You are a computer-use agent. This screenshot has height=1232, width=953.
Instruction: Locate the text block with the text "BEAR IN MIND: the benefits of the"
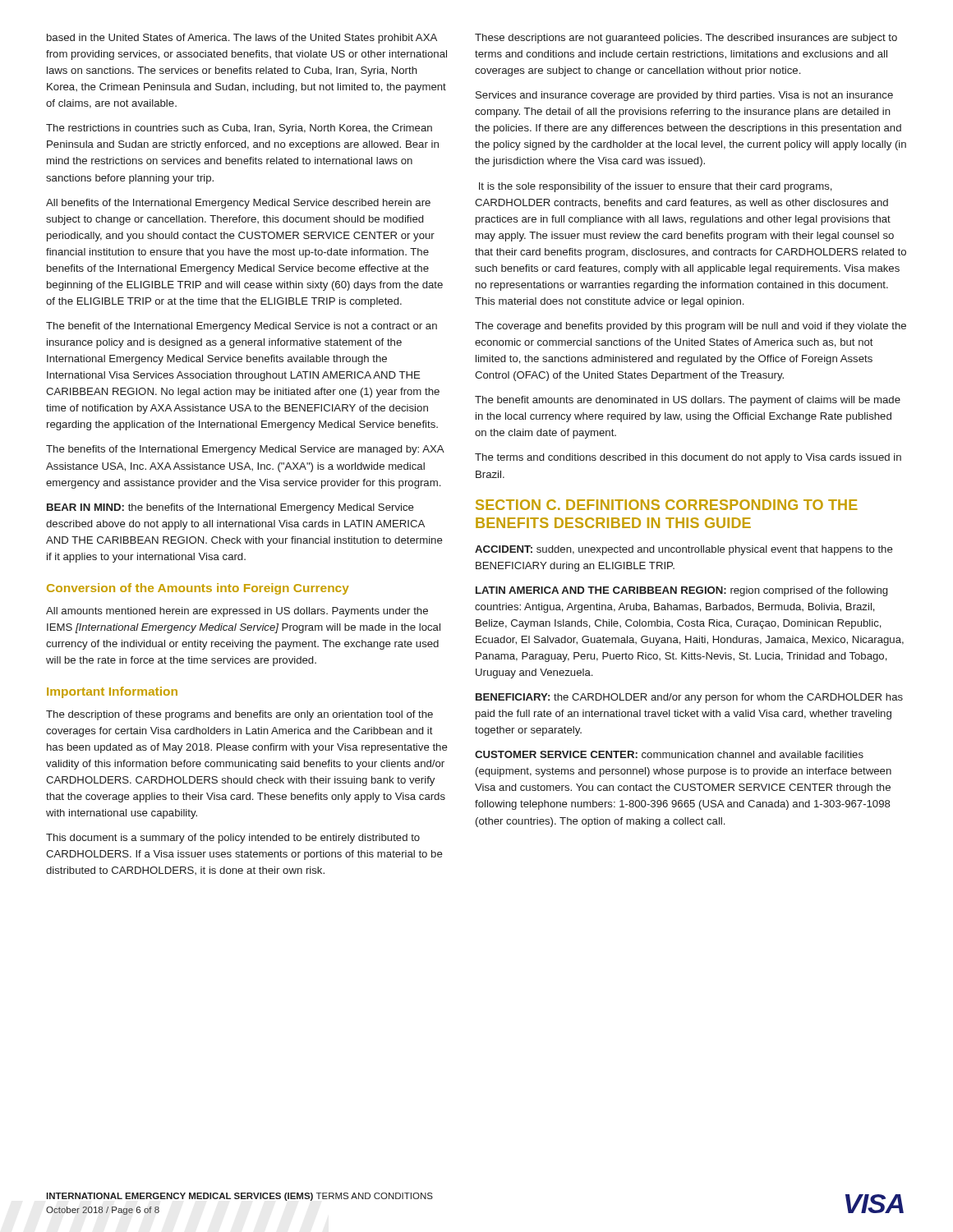(247, 532)
